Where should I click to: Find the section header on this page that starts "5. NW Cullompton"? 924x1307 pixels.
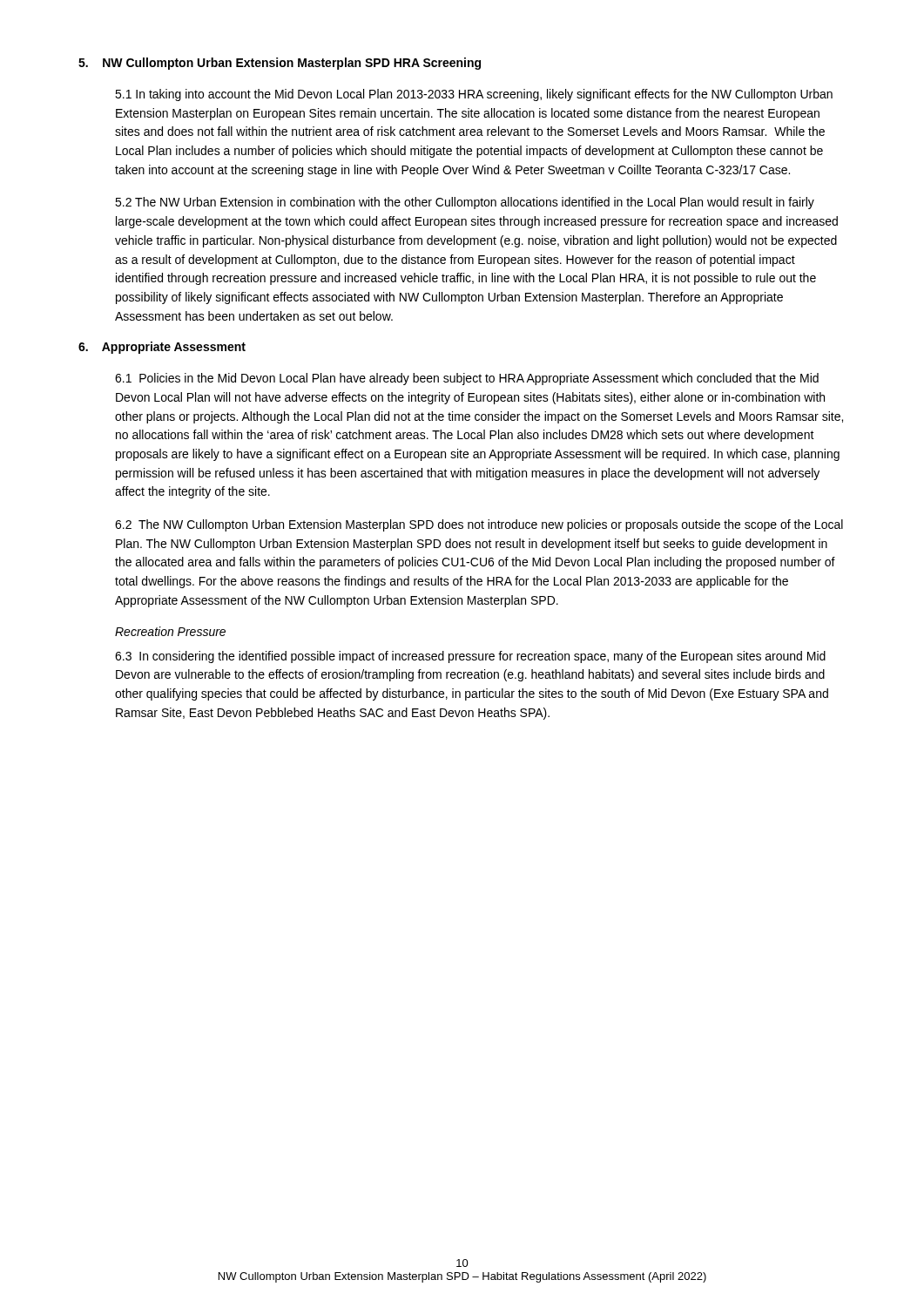point(280,63)
